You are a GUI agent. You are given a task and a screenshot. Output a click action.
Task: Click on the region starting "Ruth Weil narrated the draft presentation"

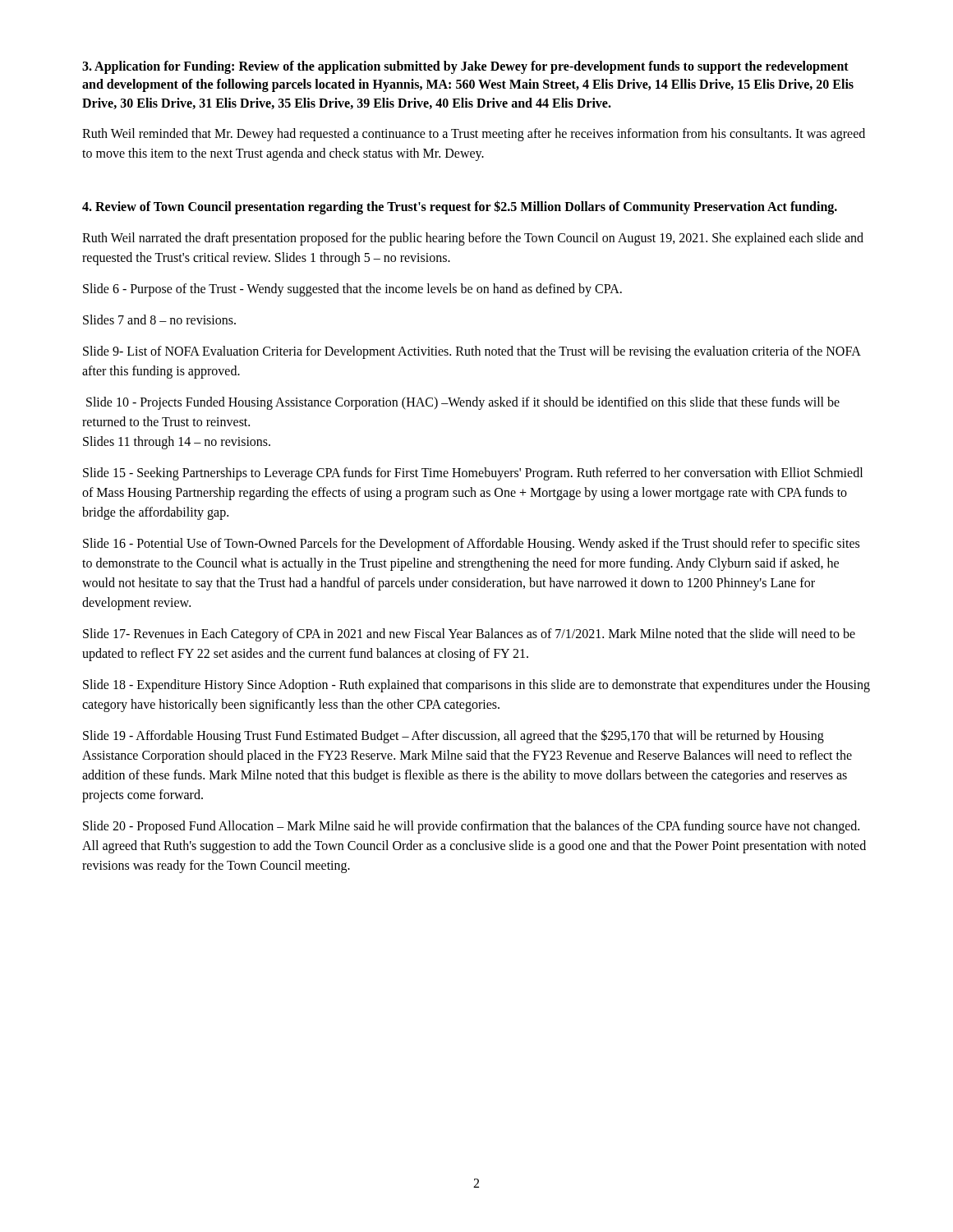473,247
